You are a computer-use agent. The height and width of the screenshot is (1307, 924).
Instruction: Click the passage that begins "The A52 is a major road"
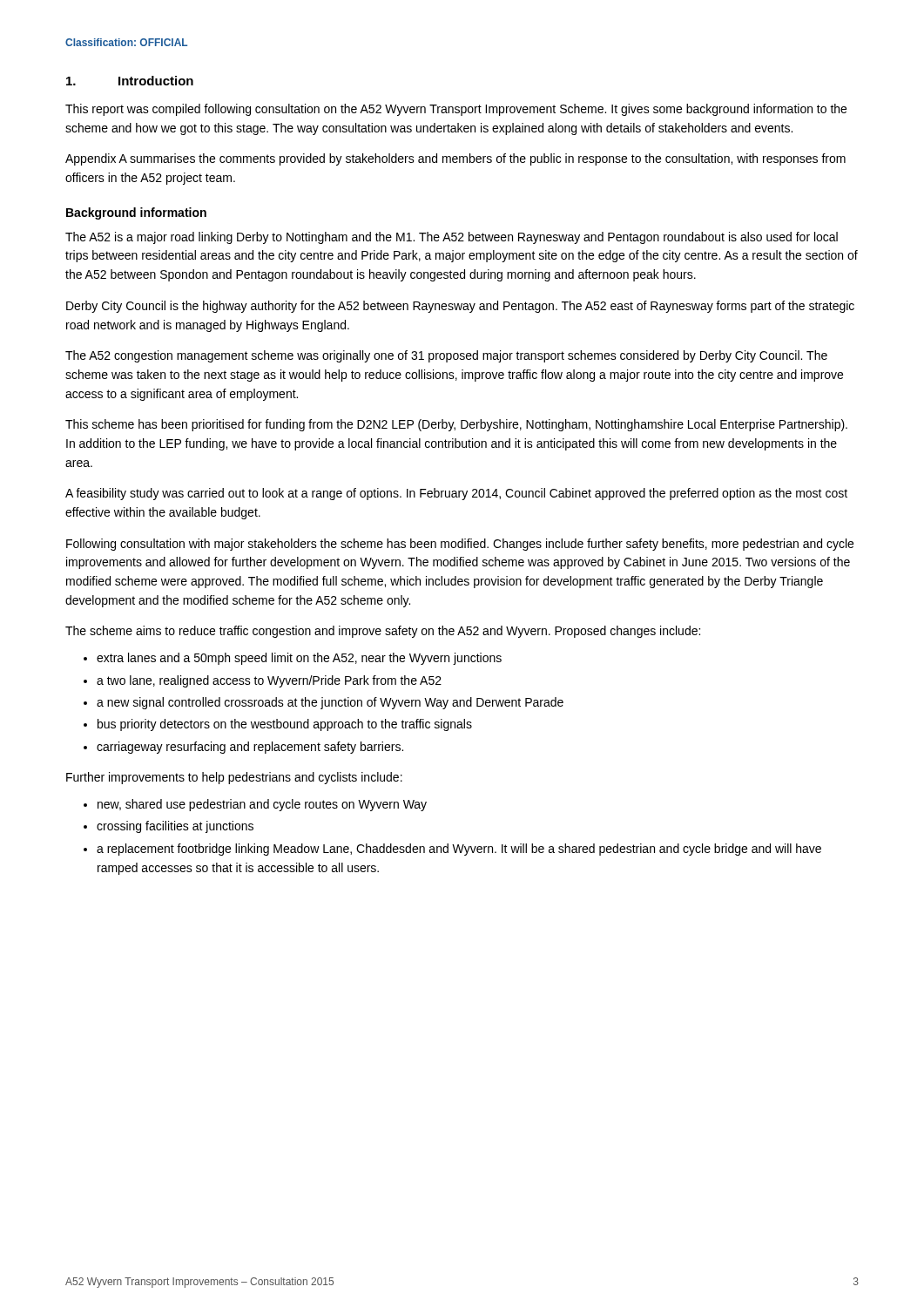pyautogui.click(x=461, y=256)
